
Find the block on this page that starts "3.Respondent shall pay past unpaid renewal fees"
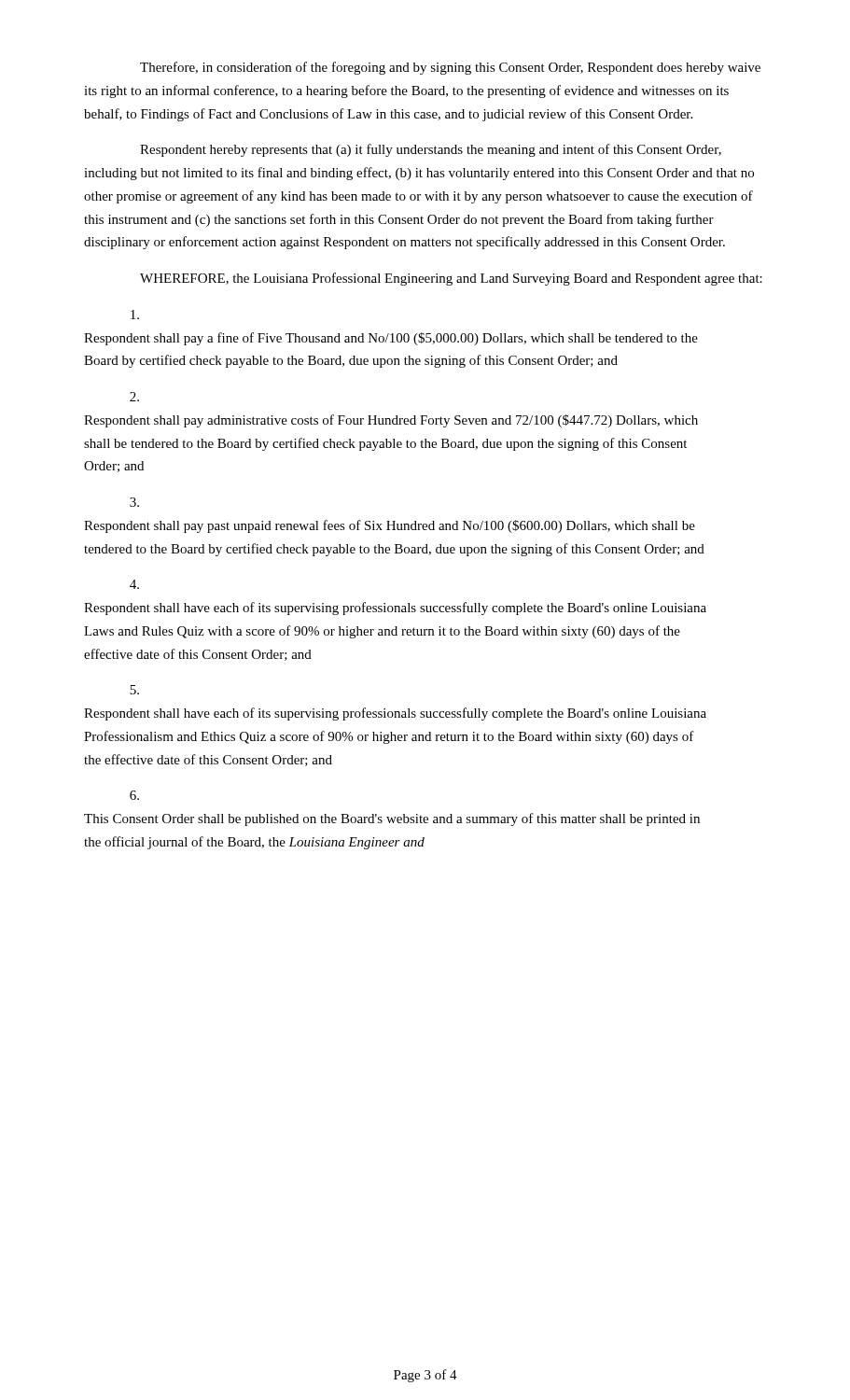tap(425, 526)
